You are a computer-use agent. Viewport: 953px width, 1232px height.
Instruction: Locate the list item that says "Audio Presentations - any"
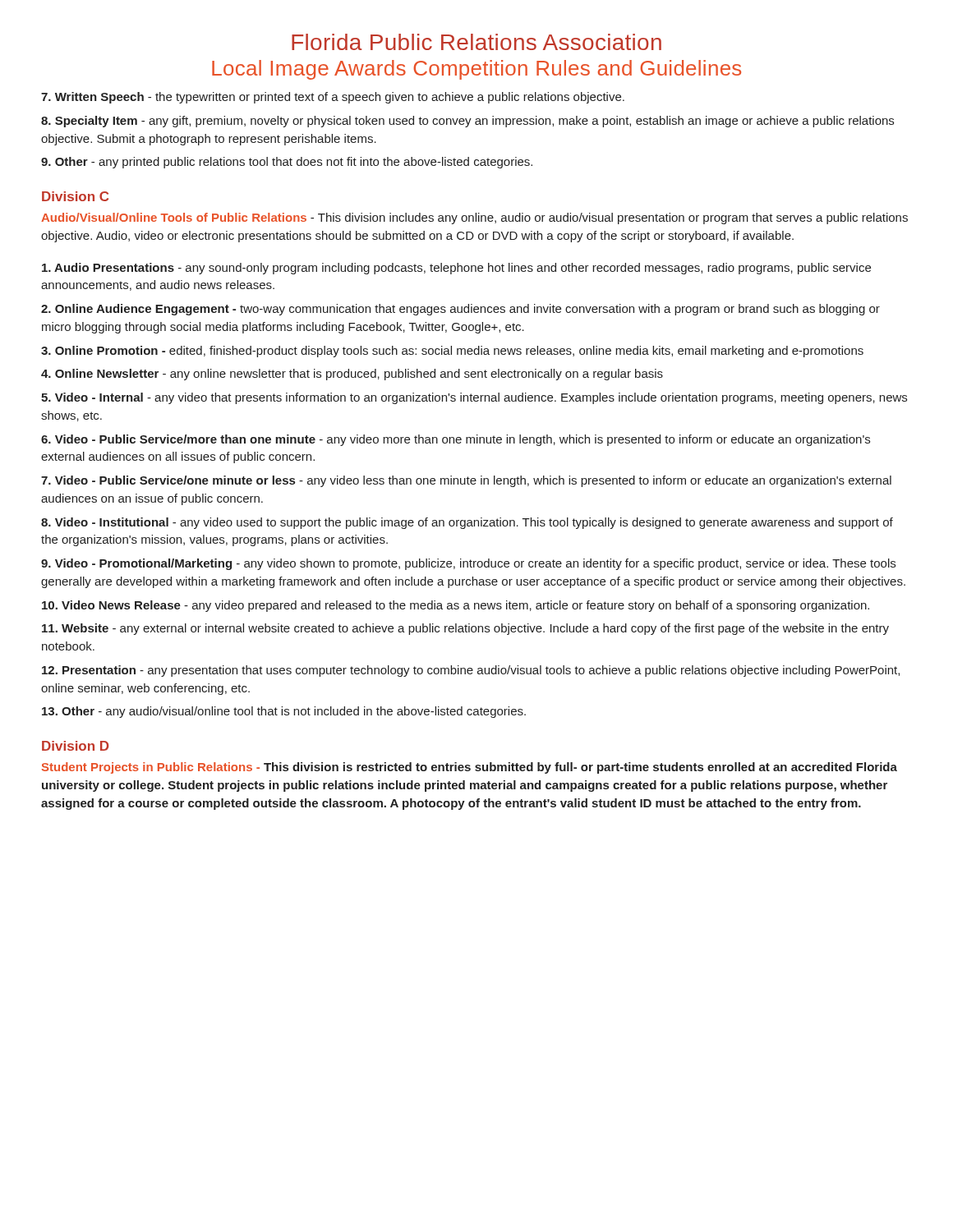click(x=456, y=276)
